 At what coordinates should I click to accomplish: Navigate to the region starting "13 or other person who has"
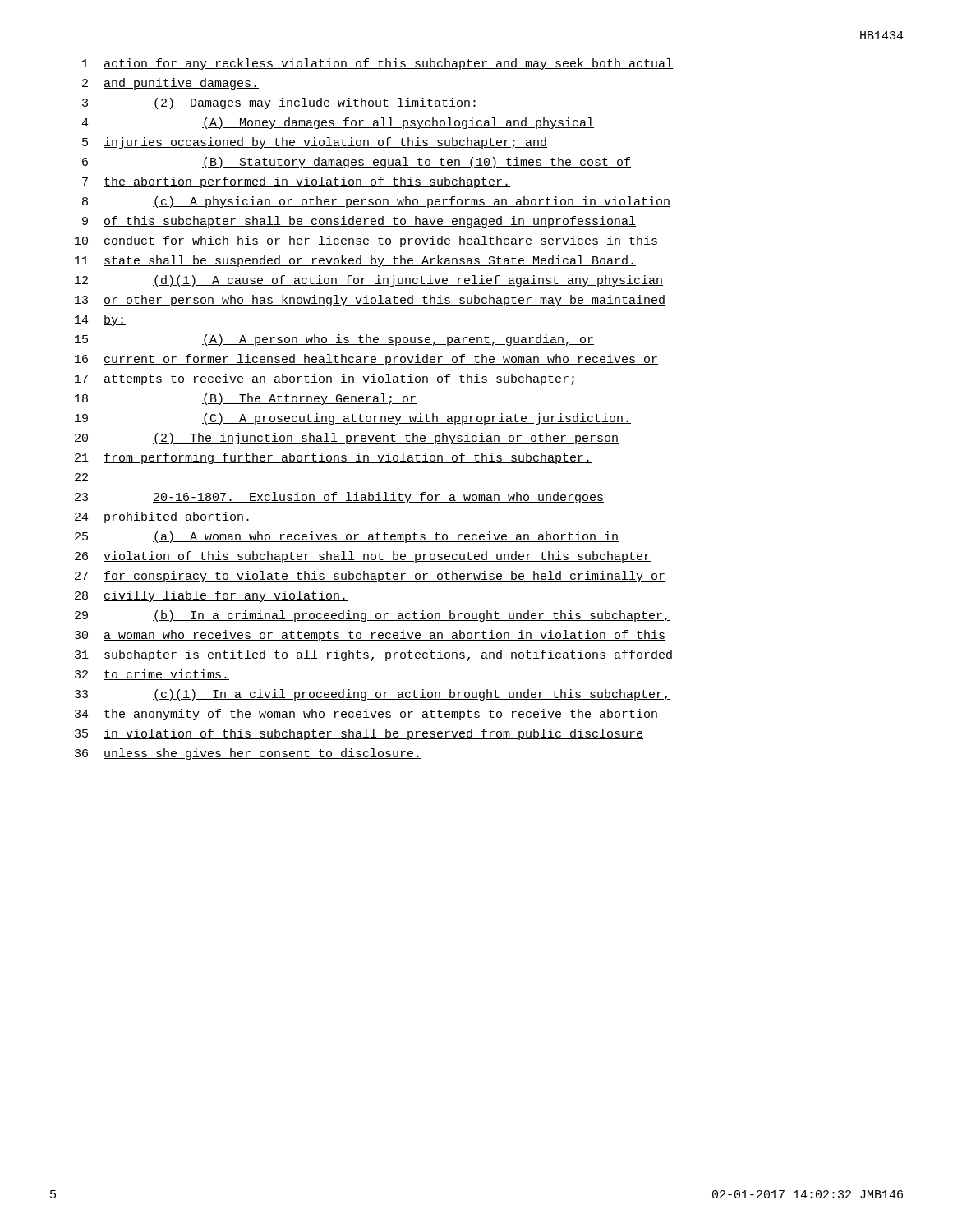(x=476, y=301)
